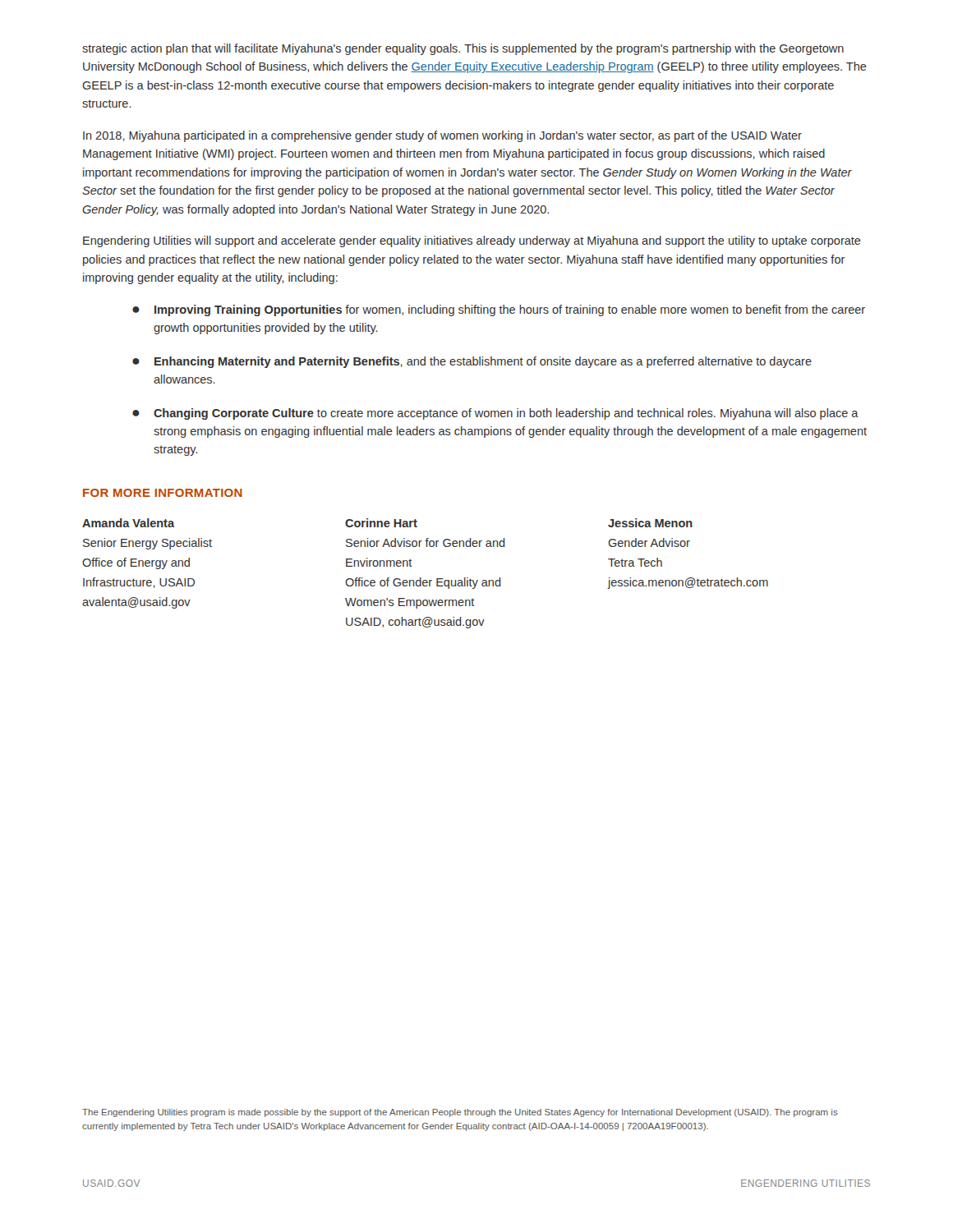This screenshot has height=1232, width=953.
Task: Find the text block starting "Amanda Valenta Senior Energy Specialist Office of"
Action: 122,523
